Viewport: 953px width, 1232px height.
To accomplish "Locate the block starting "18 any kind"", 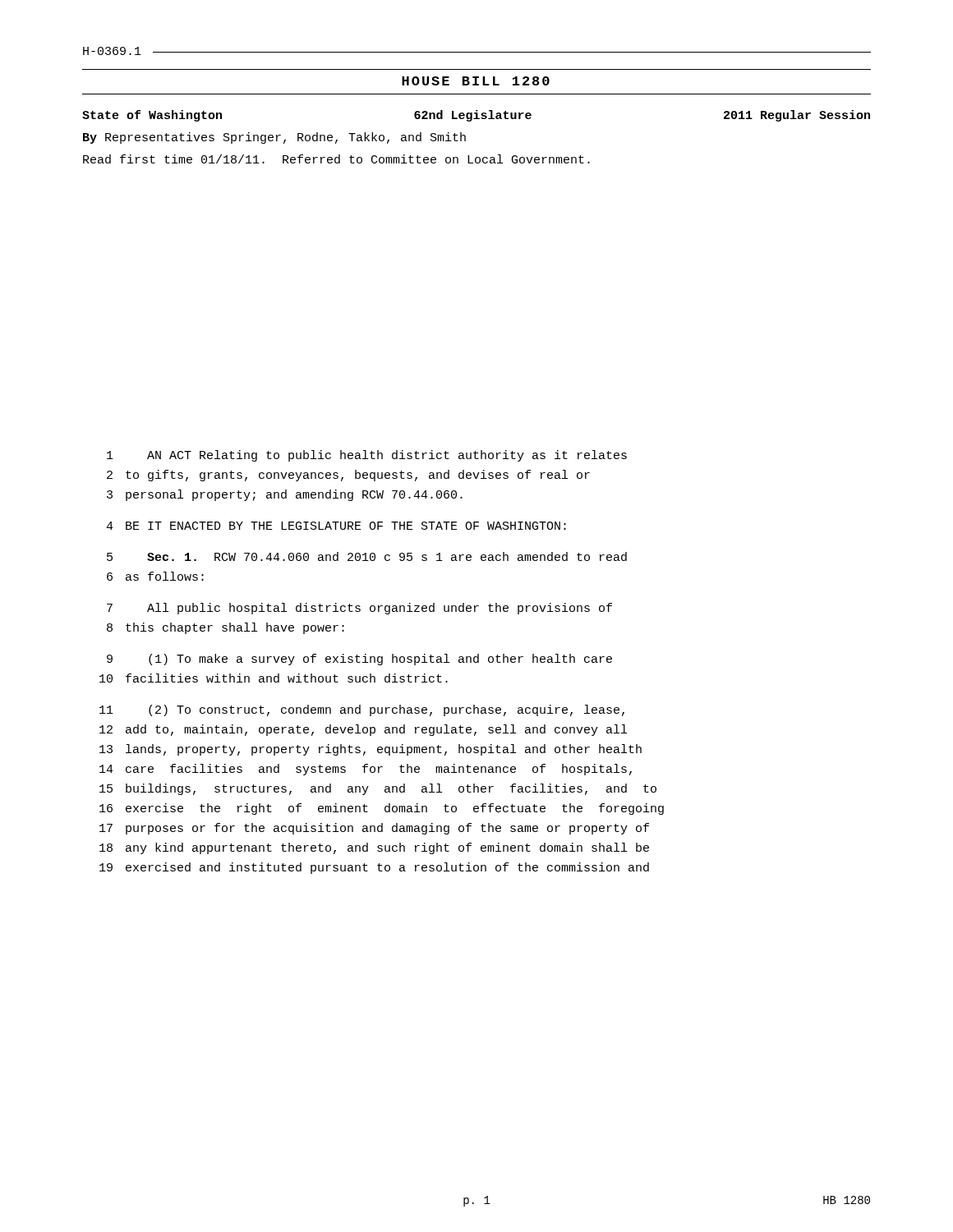I will (476, 849).
